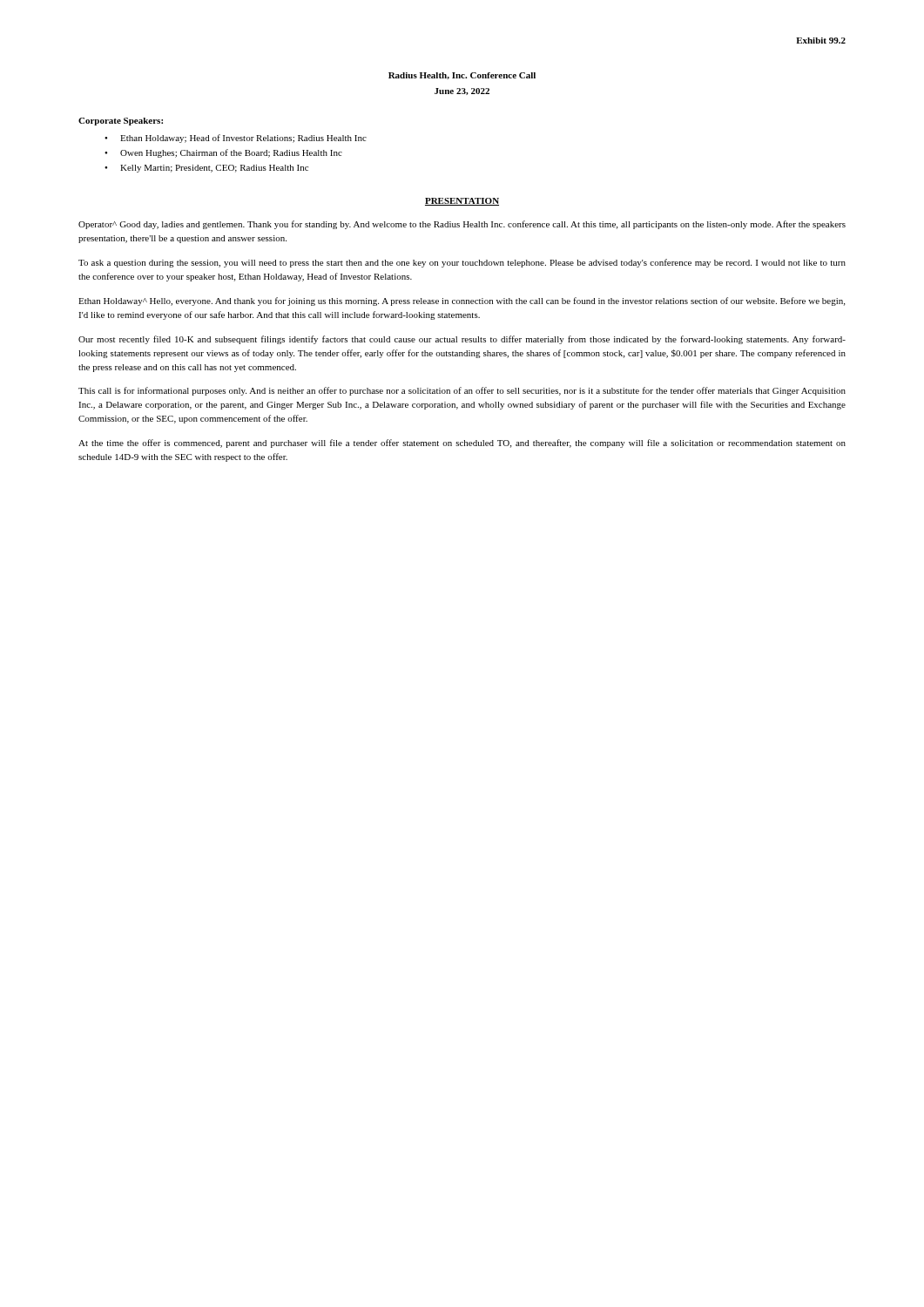
Task: Locate the passage starting "• Kelly Martin; President, CEO;"
Action: [207, 167]
